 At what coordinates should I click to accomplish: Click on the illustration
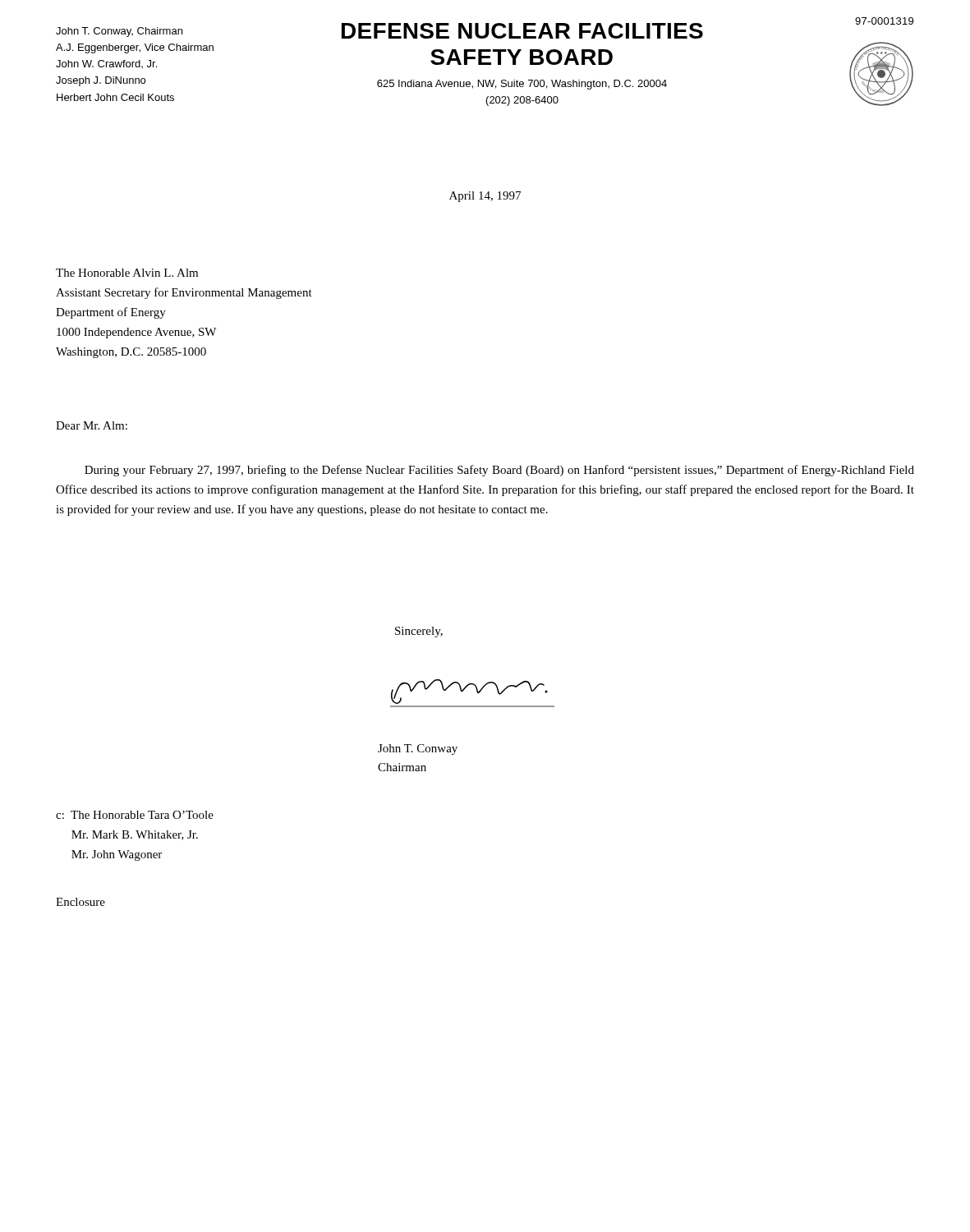coord(485,690)
